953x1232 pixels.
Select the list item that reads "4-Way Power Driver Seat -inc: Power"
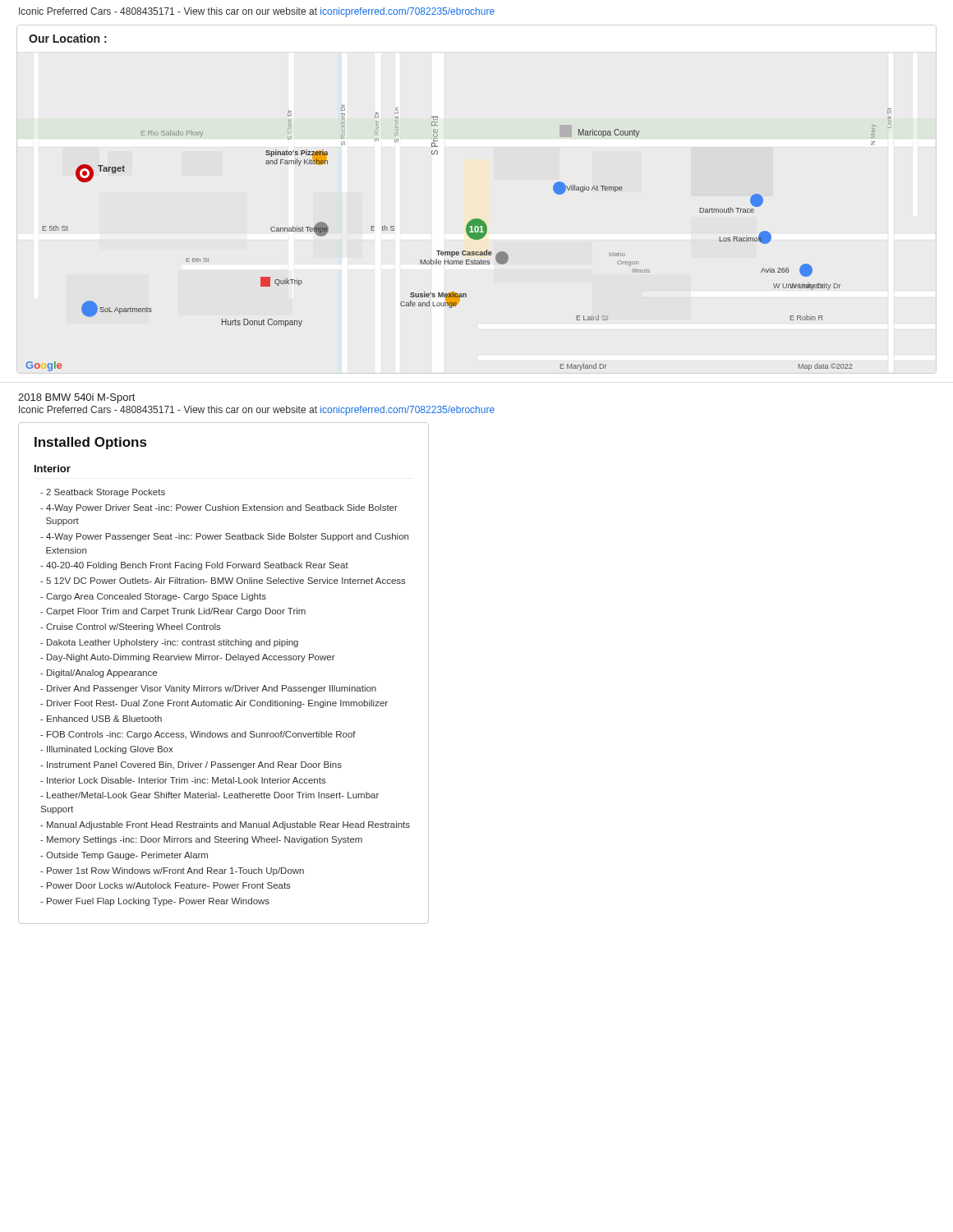(219, 514)
